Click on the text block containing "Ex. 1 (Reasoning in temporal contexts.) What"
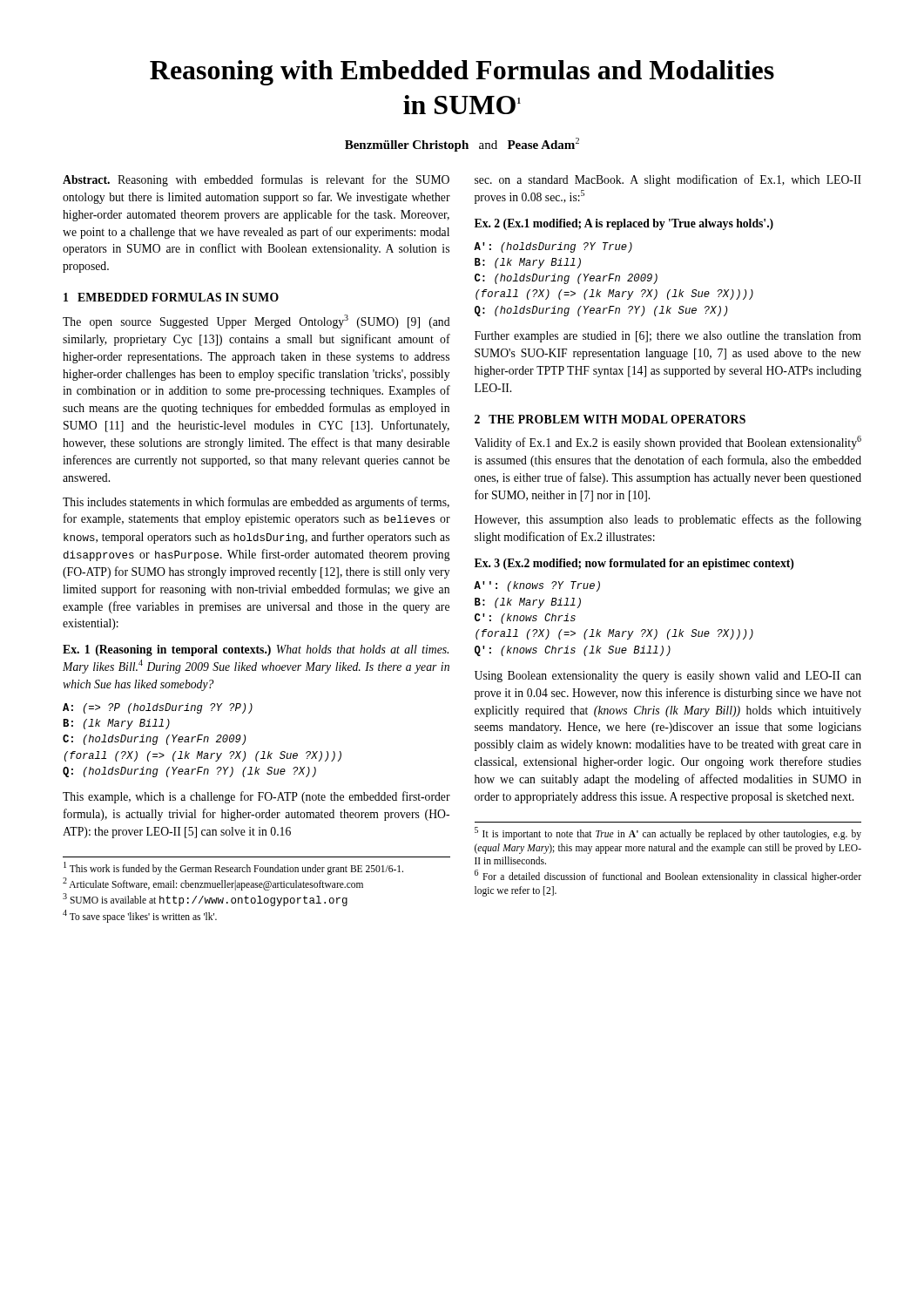 pyautogui.click(x=256, y=711)
